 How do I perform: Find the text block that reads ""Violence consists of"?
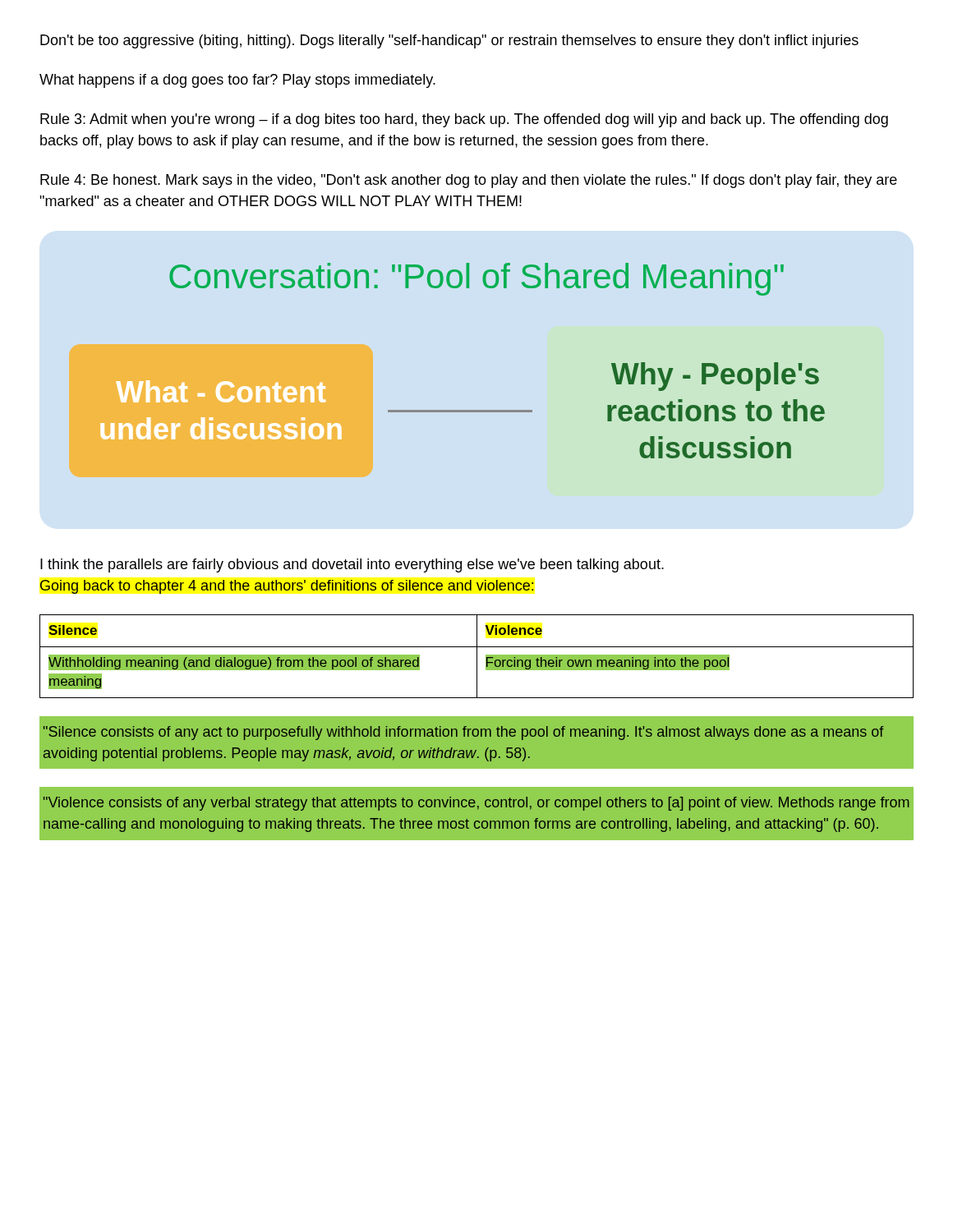tap(476, 813)
